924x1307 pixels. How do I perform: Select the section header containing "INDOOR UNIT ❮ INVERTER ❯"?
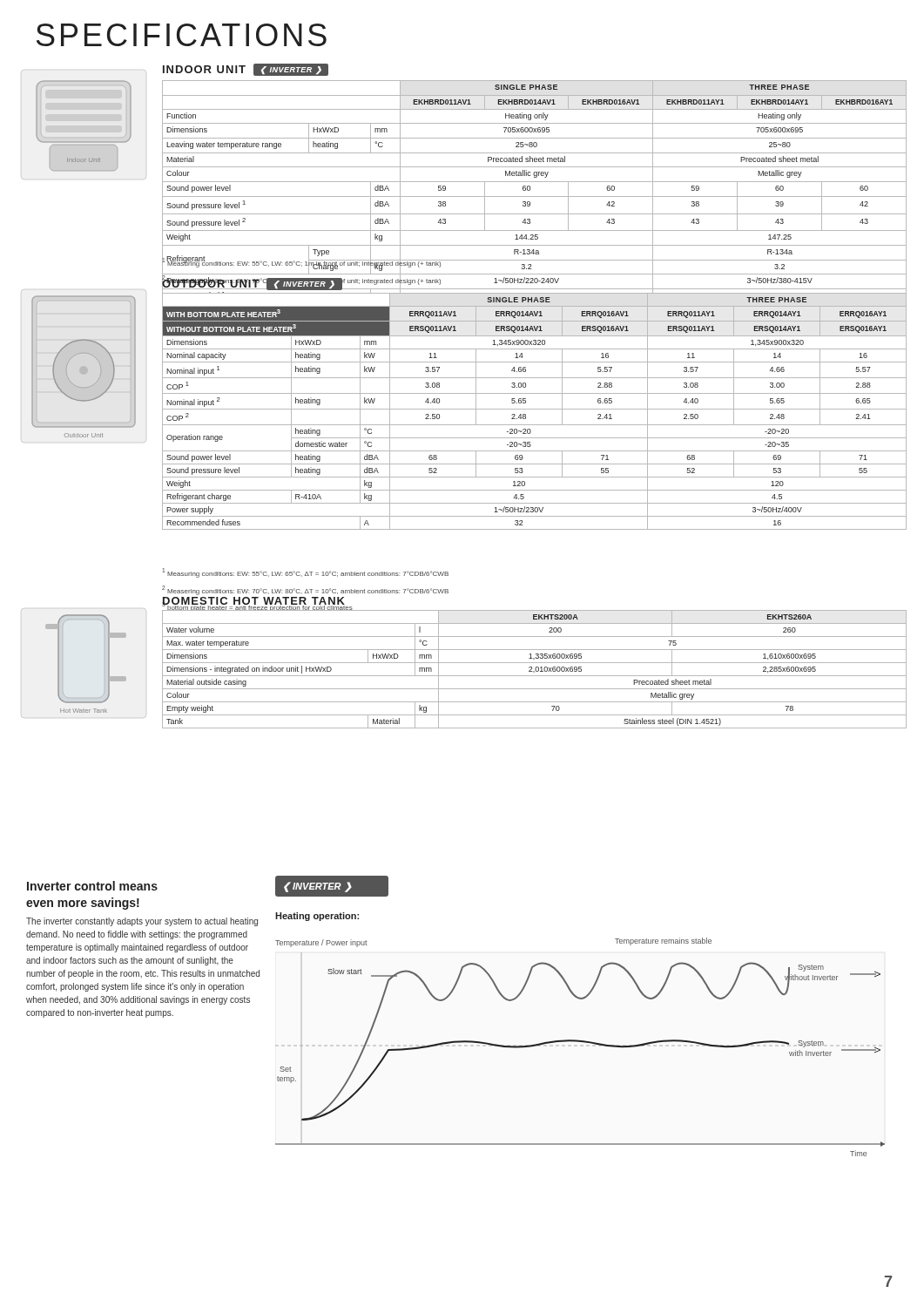pos(245,69)
